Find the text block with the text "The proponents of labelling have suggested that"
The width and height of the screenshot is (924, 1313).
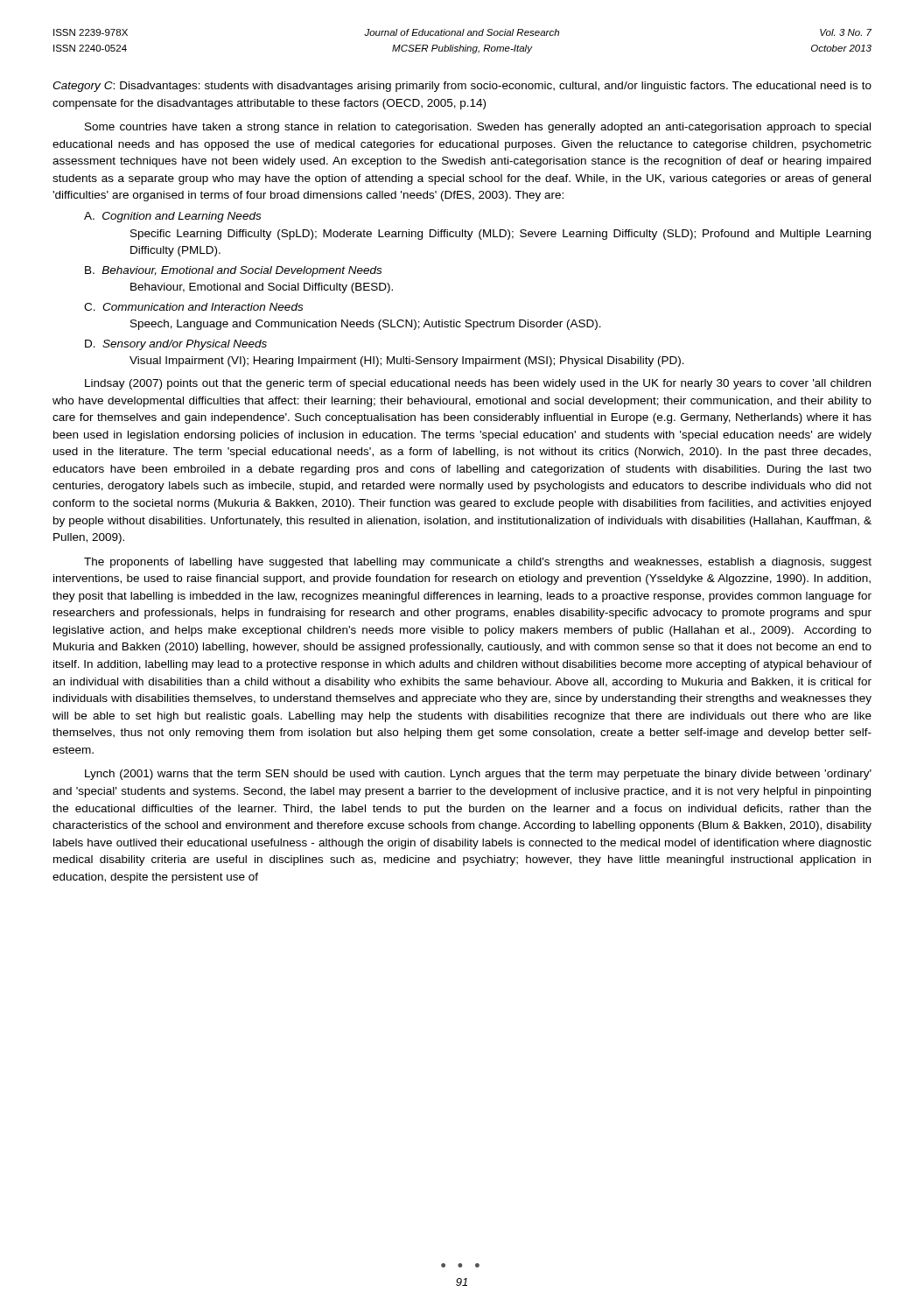click(x=462, y=656)
